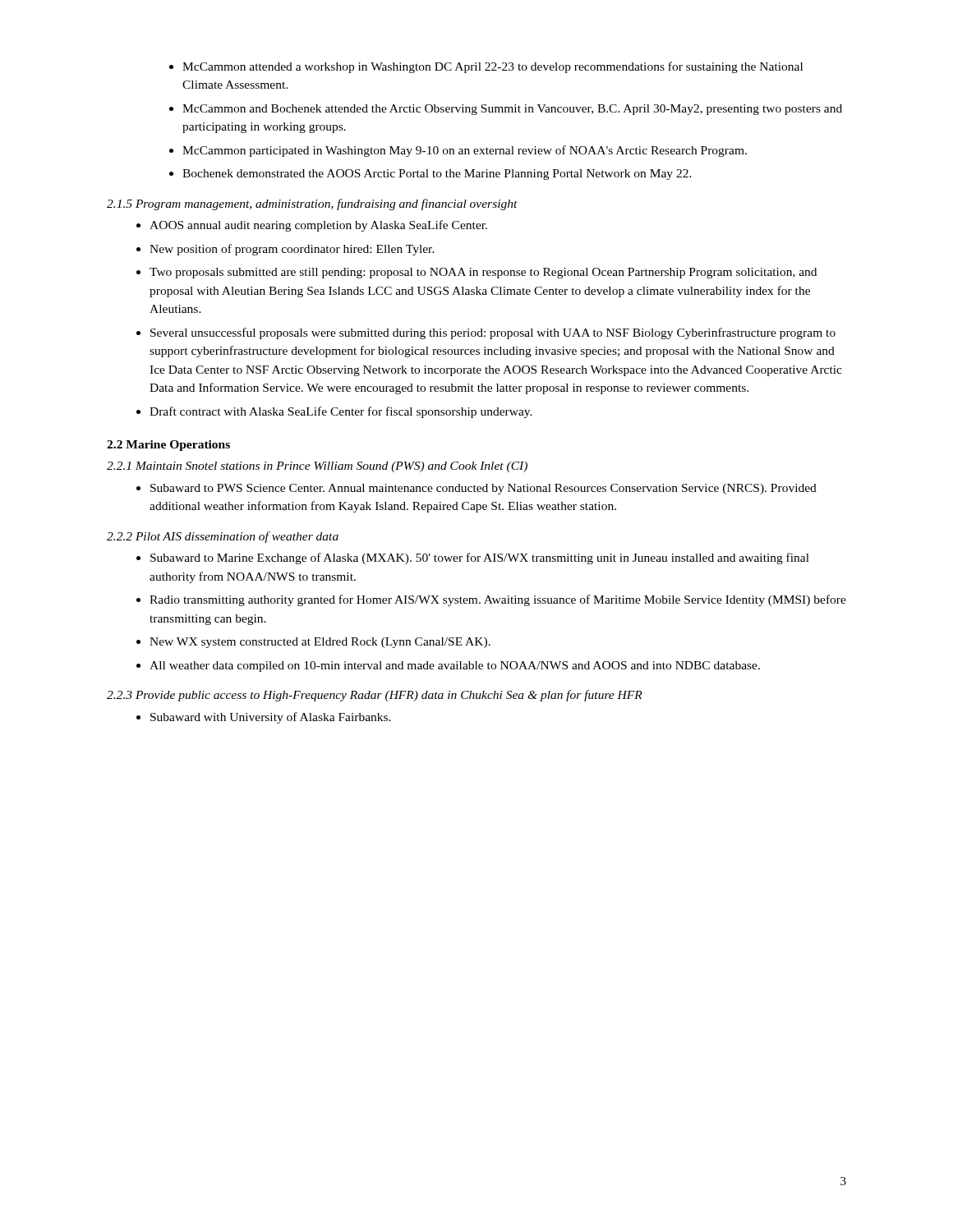953x1232 pixels.
Task: Locate the passage starting "2.1.5 Program management, administration, fundraising and financial"
Action: pyautogui.click(x=312, y=203)
